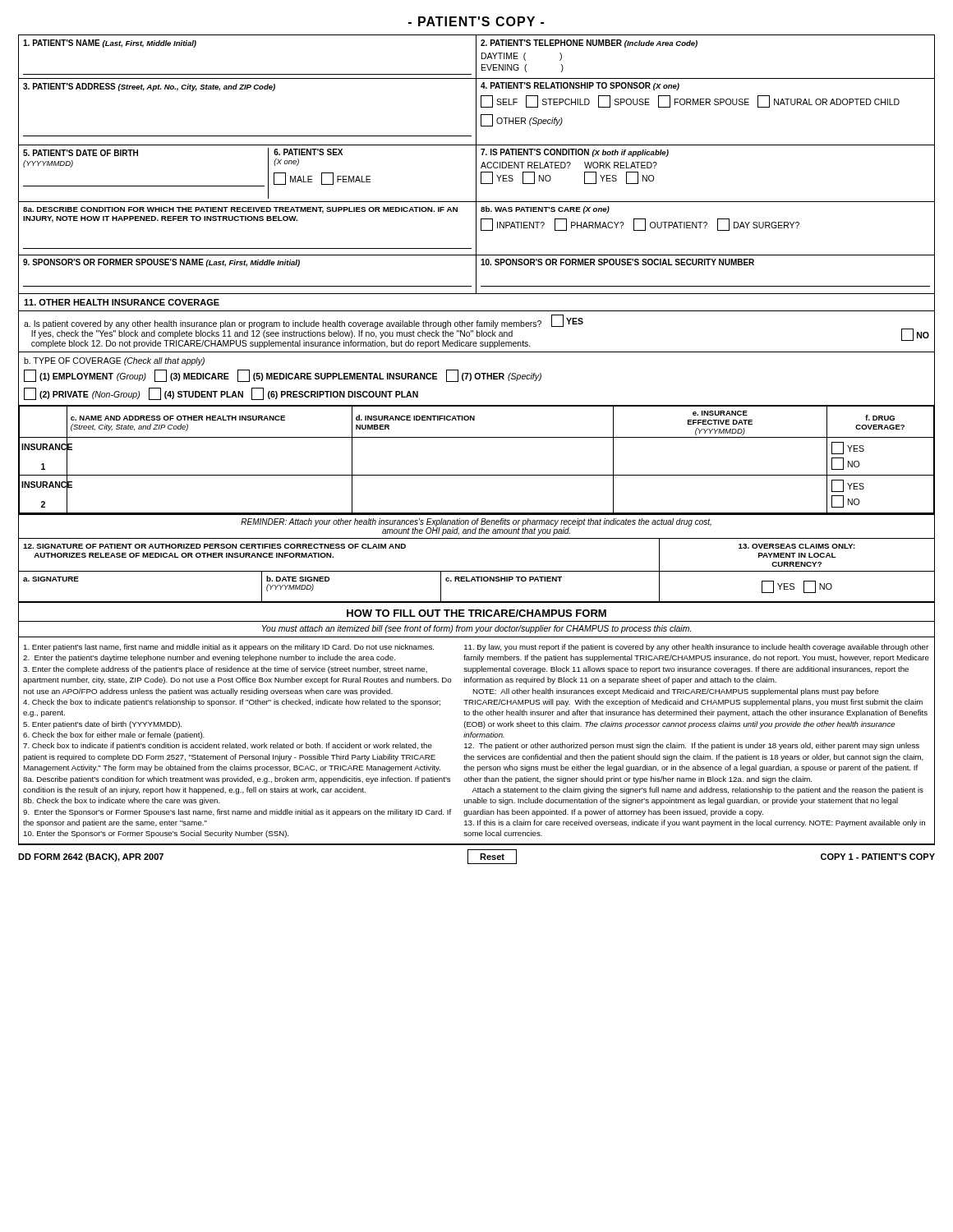Screen dimensions: 1232x953
Task: Click on the section header with the text "11. OTHER HEALTH INSURANCE COVERAGE"
Action: [122, 302]
